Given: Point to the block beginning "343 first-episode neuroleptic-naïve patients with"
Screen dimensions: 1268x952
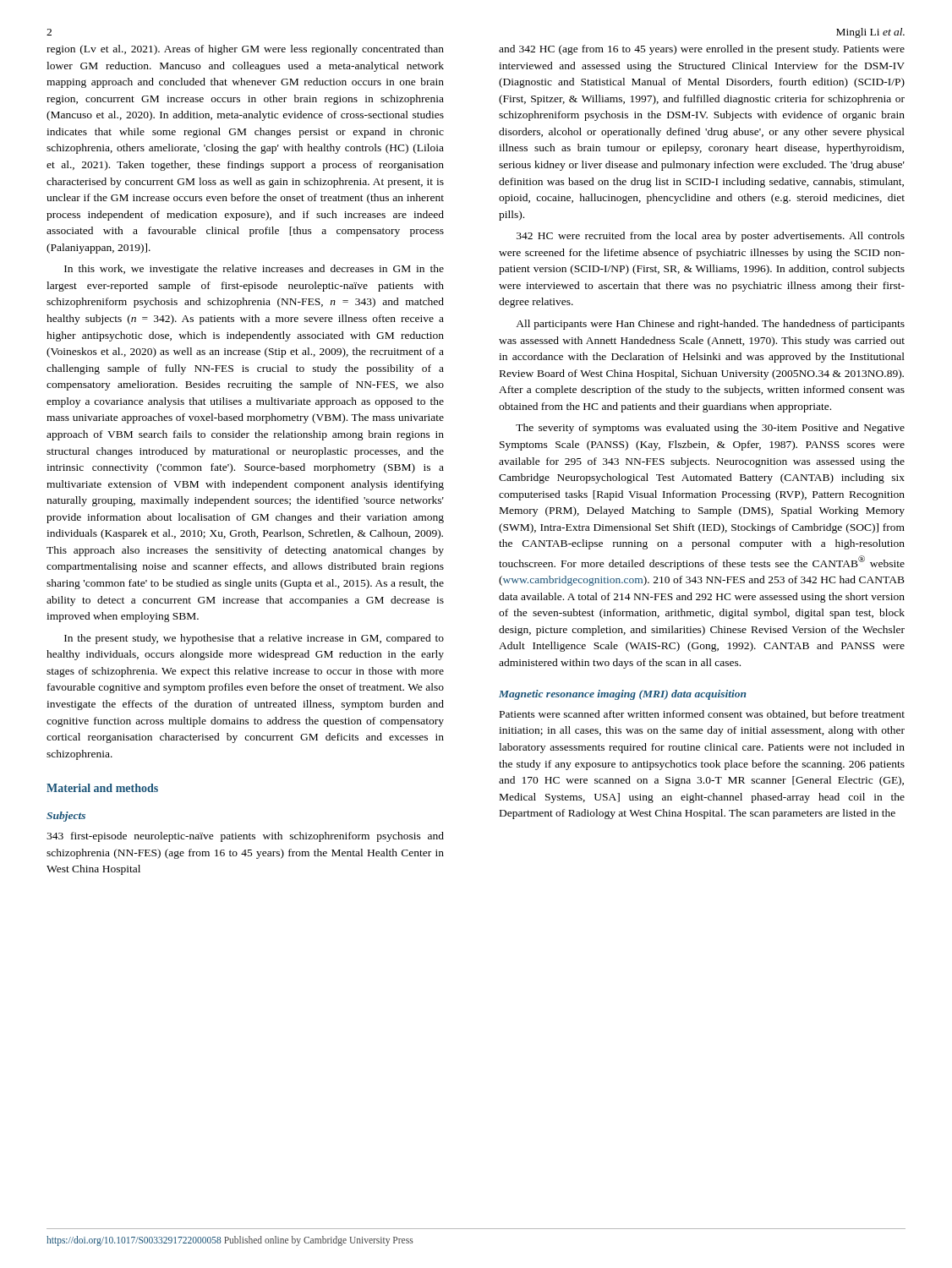Looking at the screenshot, I should pyautogui.click(x=245, y=852).
